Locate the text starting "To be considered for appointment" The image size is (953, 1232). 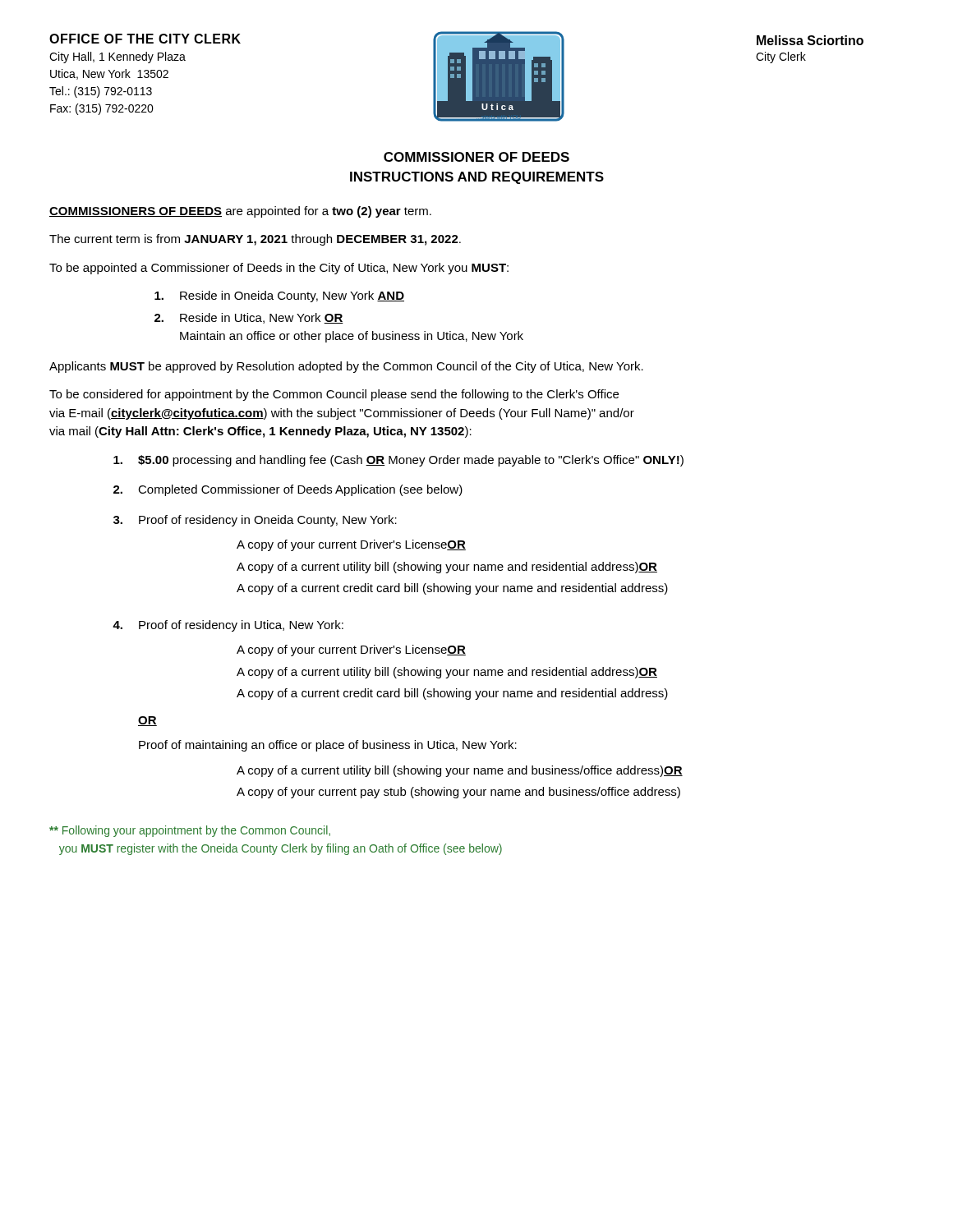pyautogui.click(x=476, y=413)
